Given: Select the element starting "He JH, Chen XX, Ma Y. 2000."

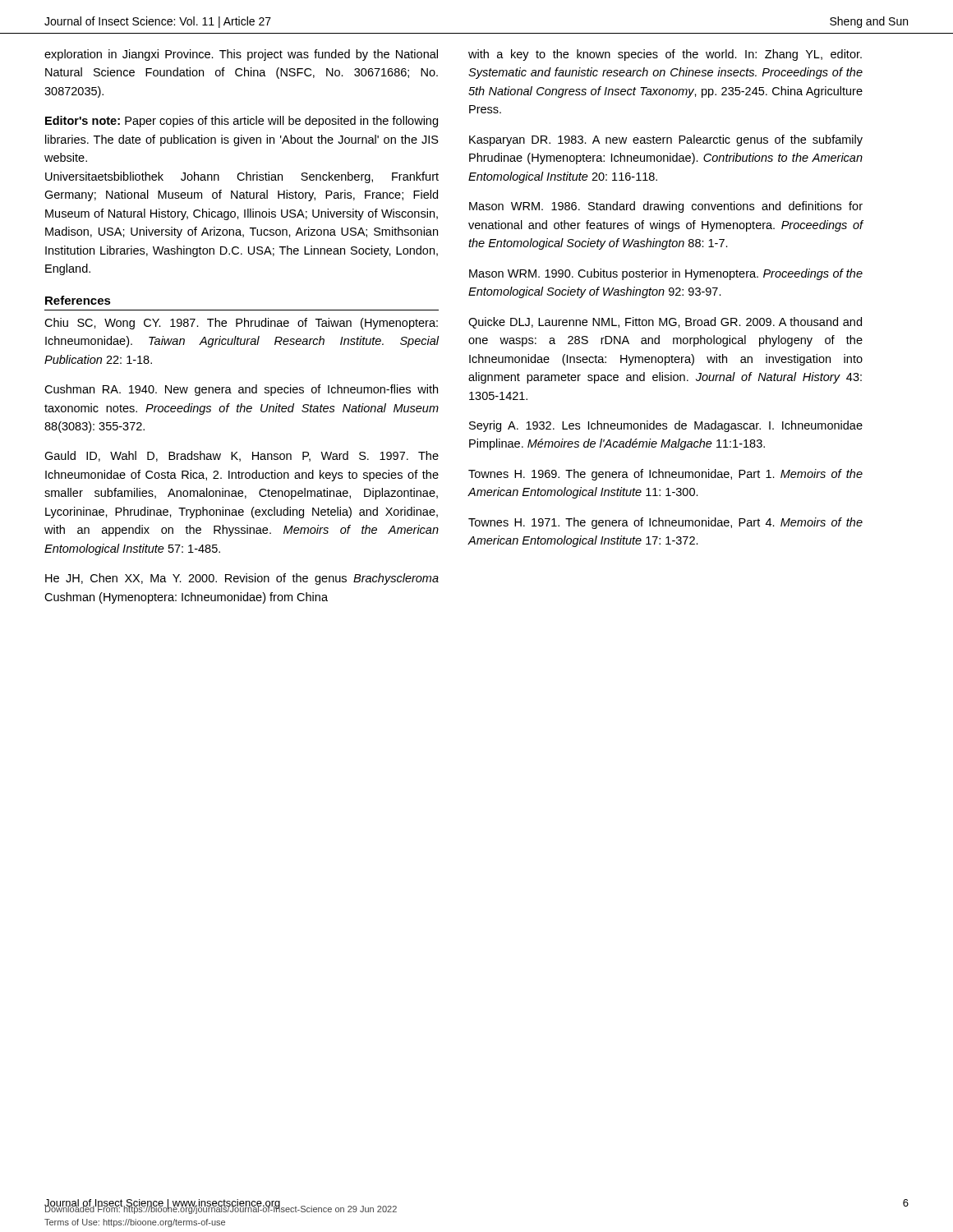Looking at the screenshot, I should [x=242, y=588].
